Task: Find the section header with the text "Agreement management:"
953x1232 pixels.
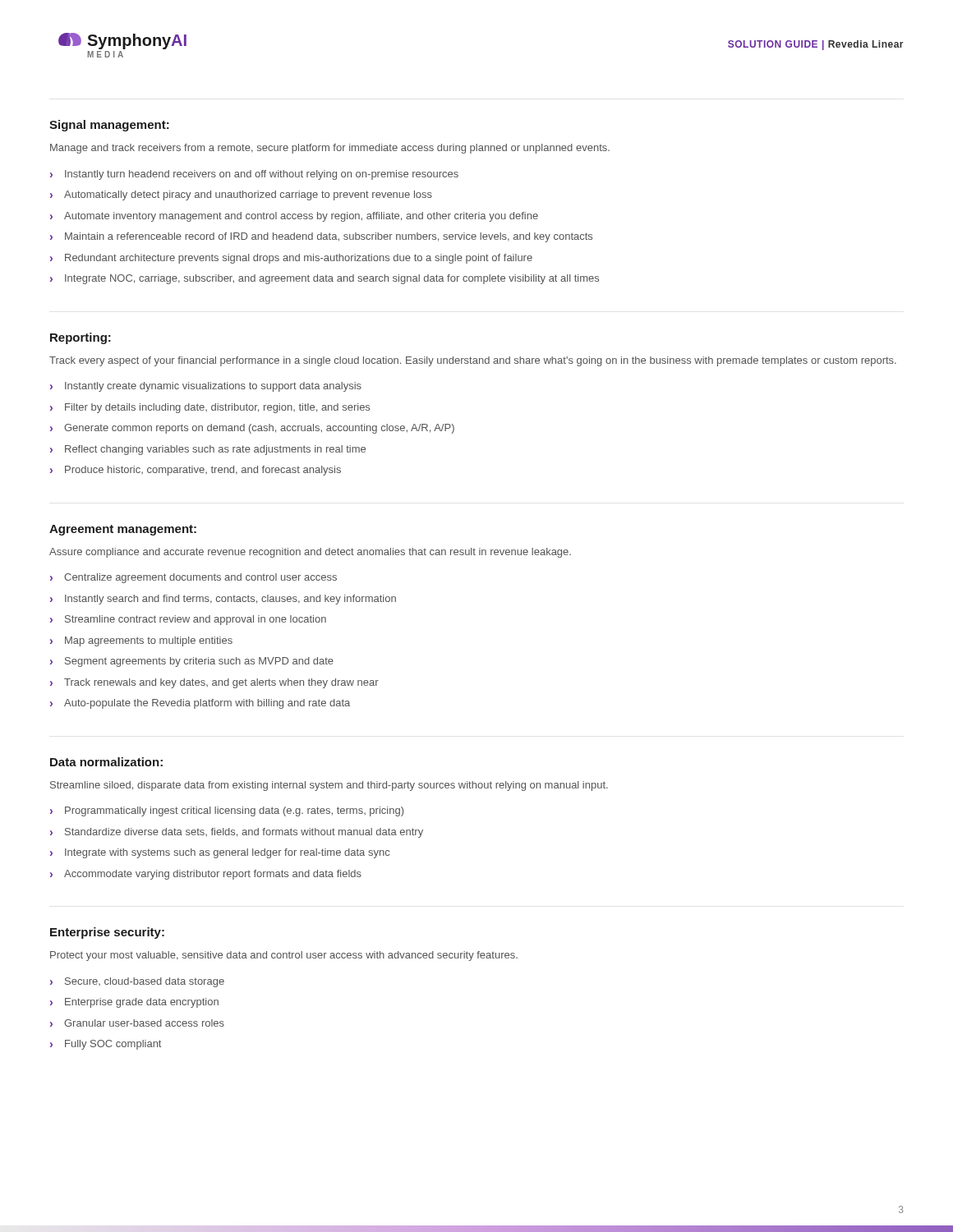Action: click(123, 528)
